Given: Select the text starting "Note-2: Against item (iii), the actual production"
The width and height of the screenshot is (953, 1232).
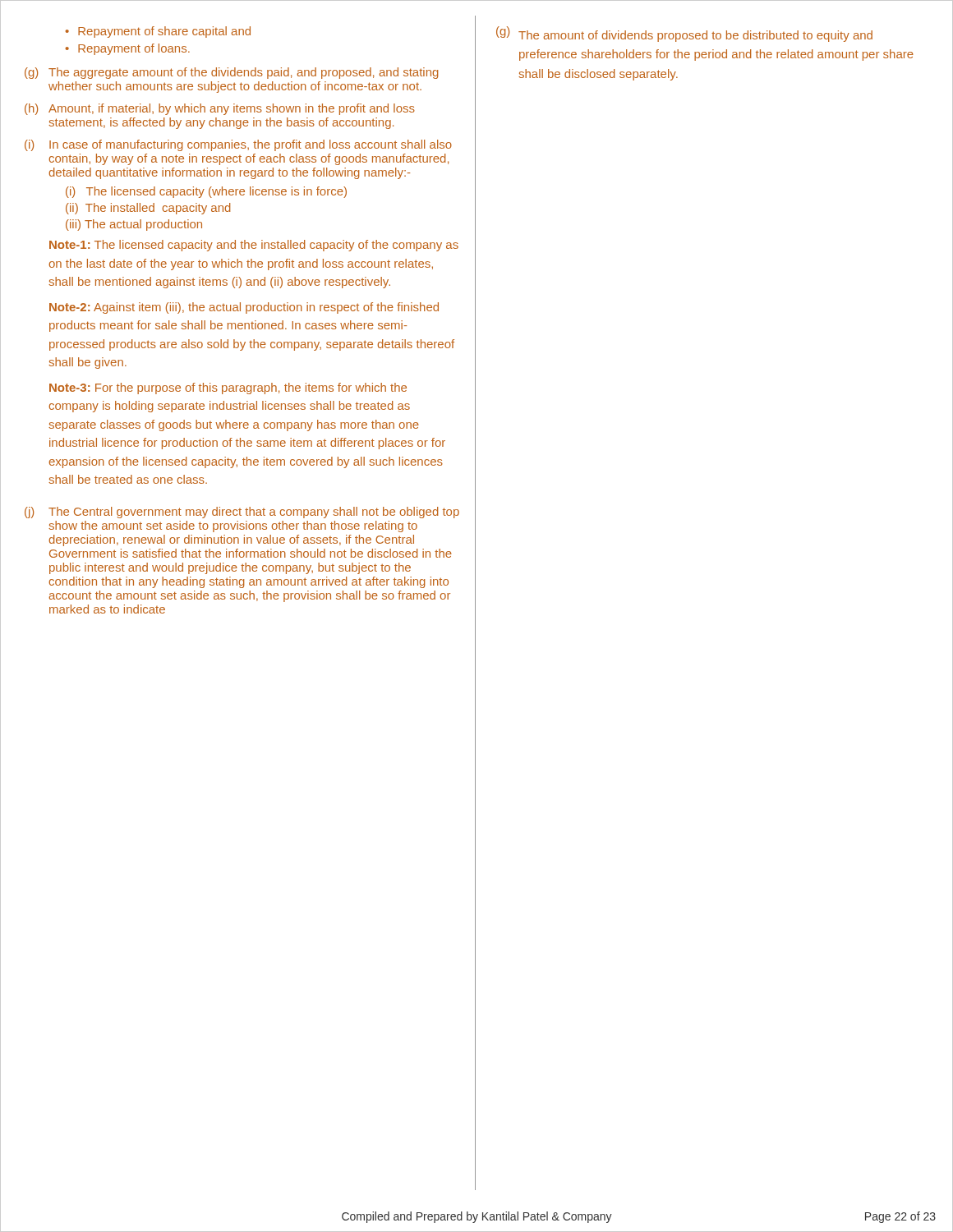Looking at the screenshot, I should 251,334.
